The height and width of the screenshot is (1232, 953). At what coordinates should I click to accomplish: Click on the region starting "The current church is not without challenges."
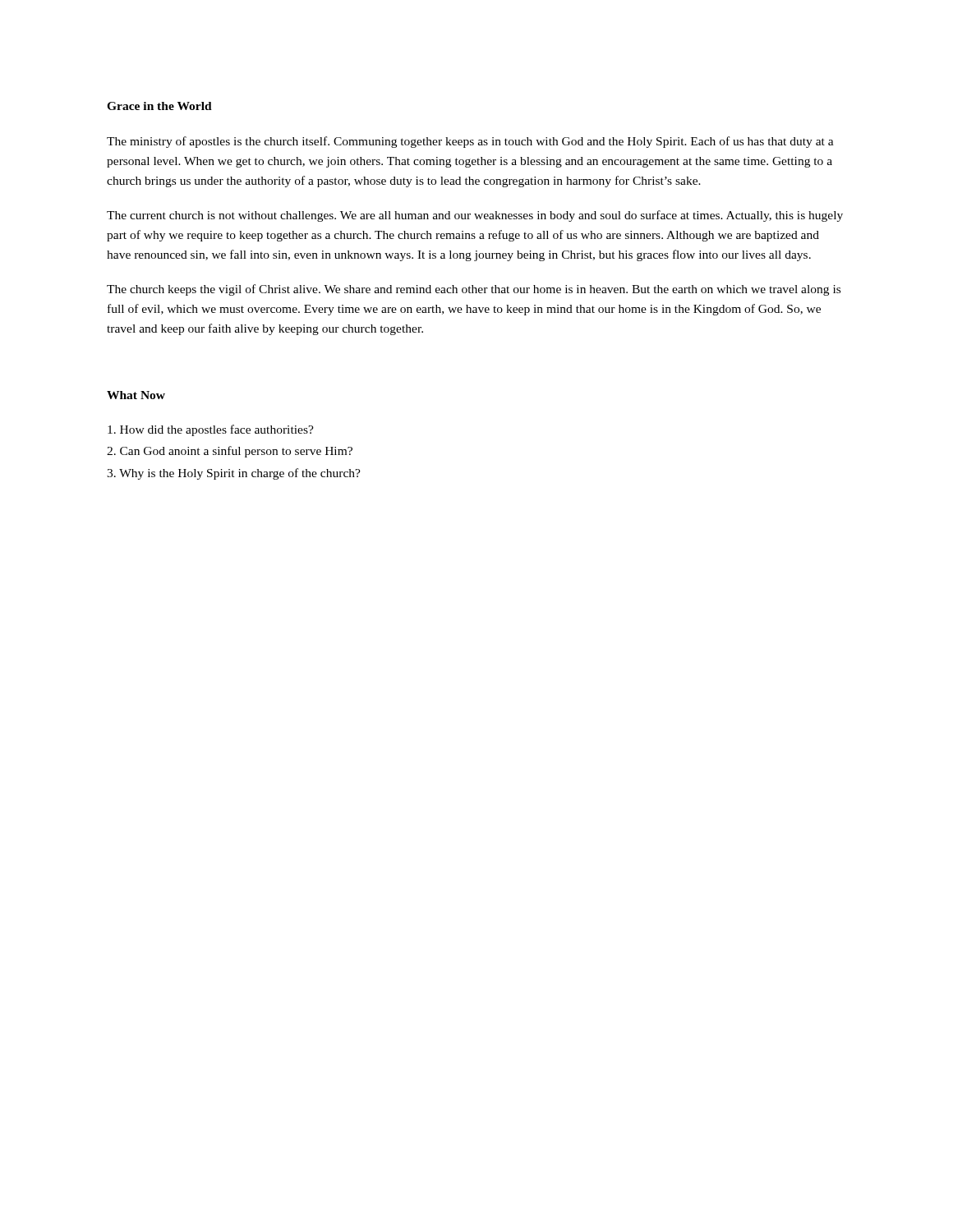click(x=475, y=235)
